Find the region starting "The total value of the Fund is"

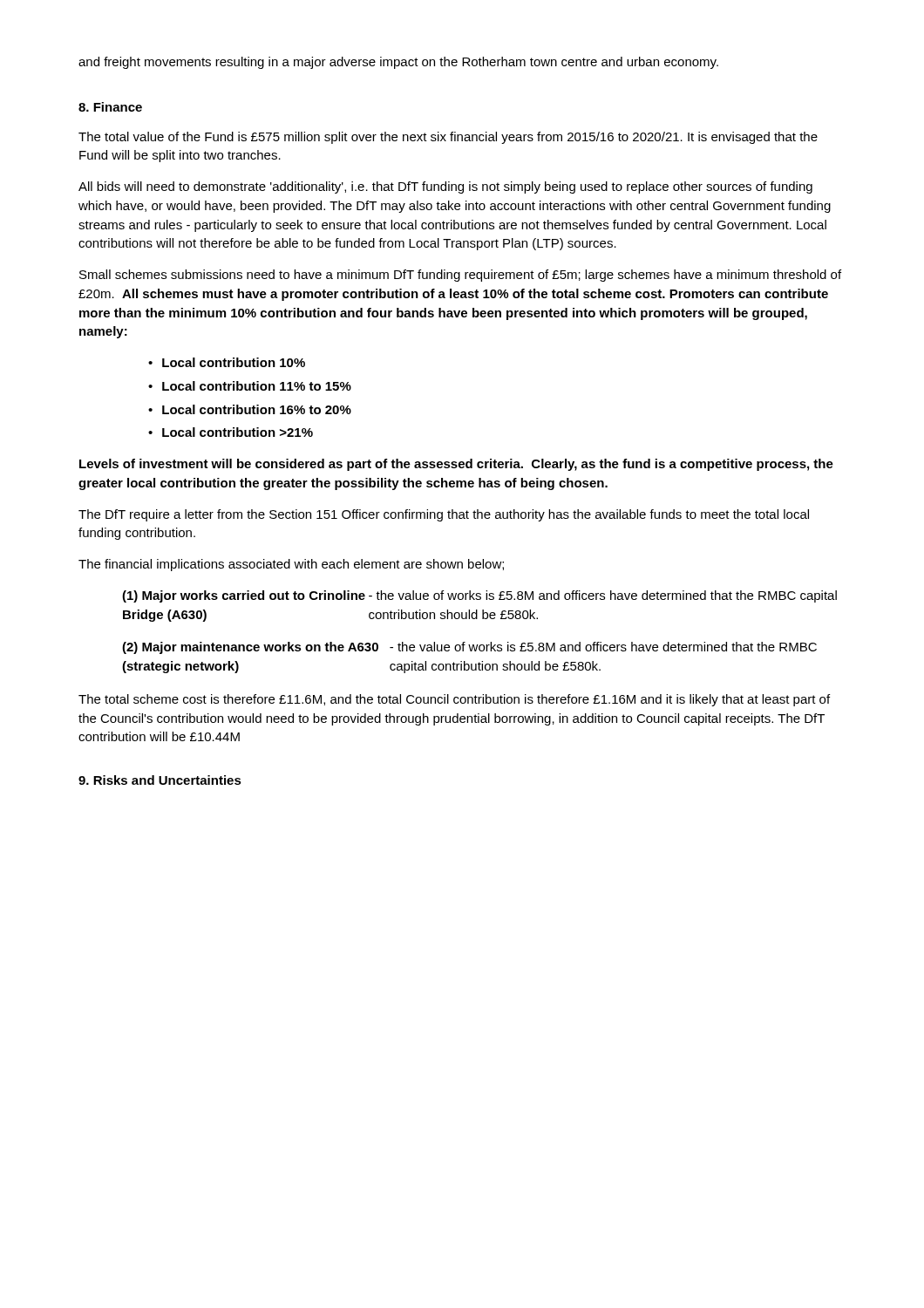pyautogui.click(x=448, y=146)
